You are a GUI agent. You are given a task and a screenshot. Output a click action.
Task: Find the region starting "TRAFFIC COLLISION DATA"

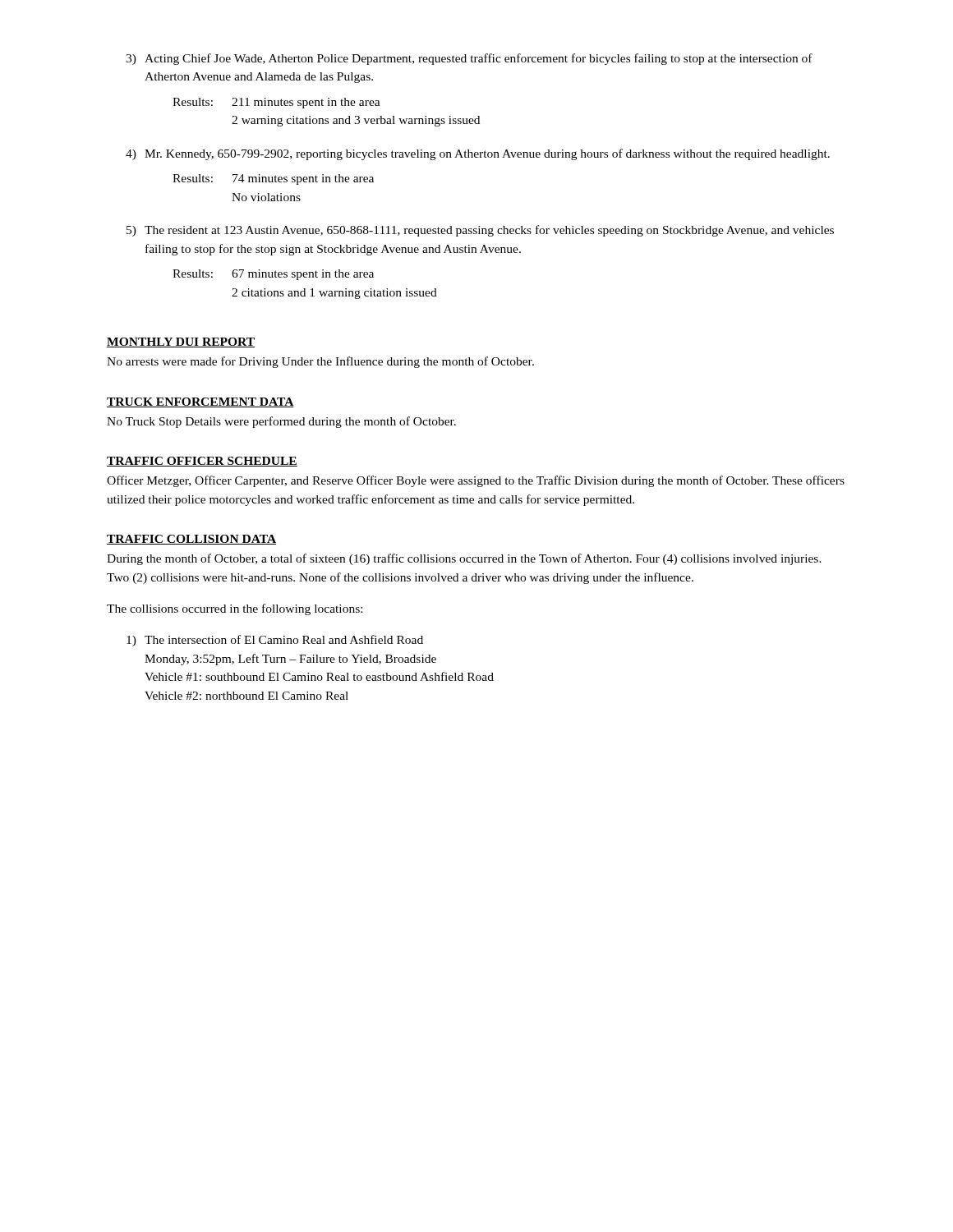point(192,538)
